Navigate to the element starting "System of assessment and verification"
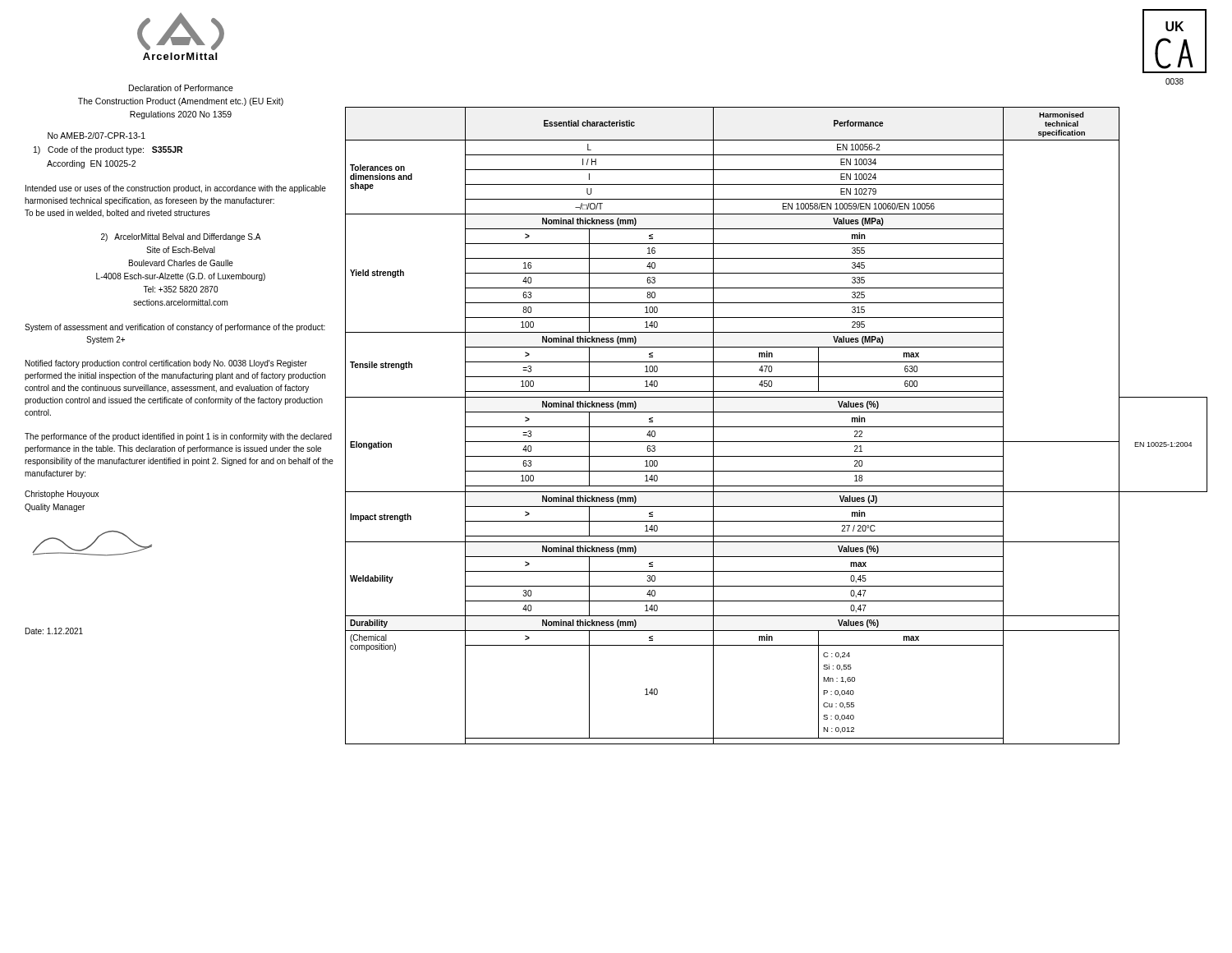Viewport: 1232px width, 953px height. tap(175, 333)
